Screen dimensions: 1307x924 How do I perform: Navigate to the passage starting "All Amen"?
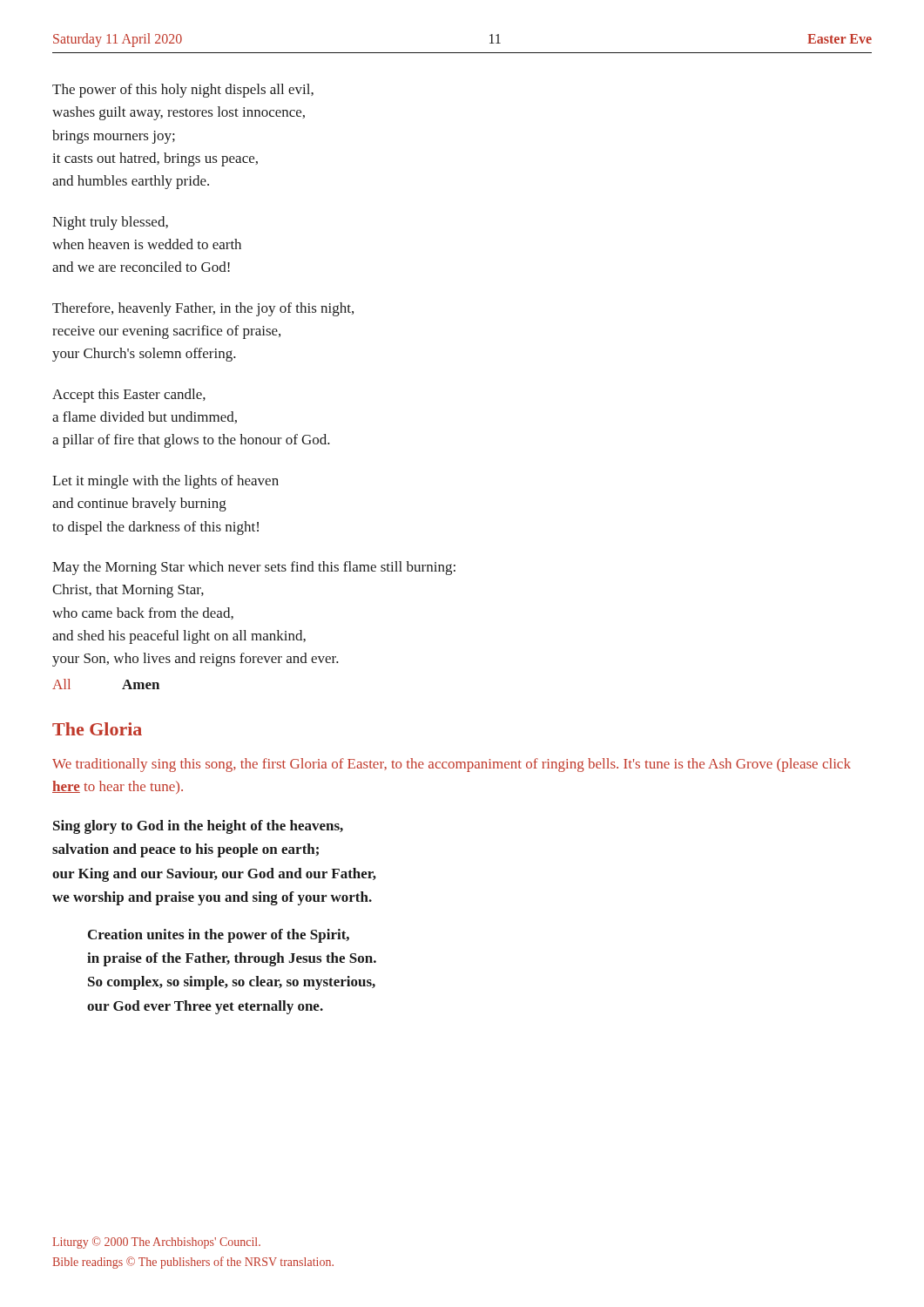(65, 684)
